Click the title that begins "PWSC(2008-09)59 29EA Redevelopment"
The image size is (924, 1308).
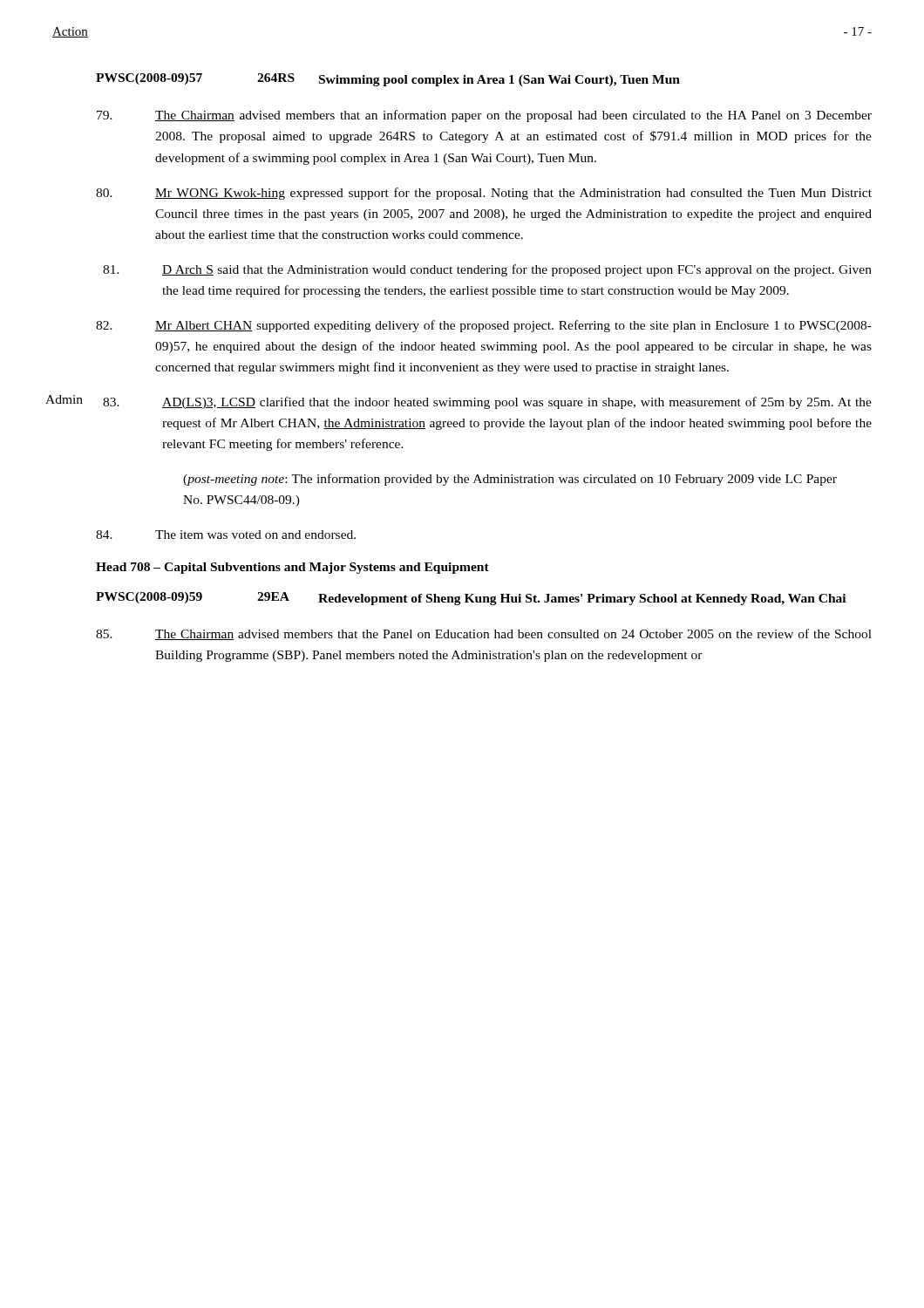coord(471,598)
